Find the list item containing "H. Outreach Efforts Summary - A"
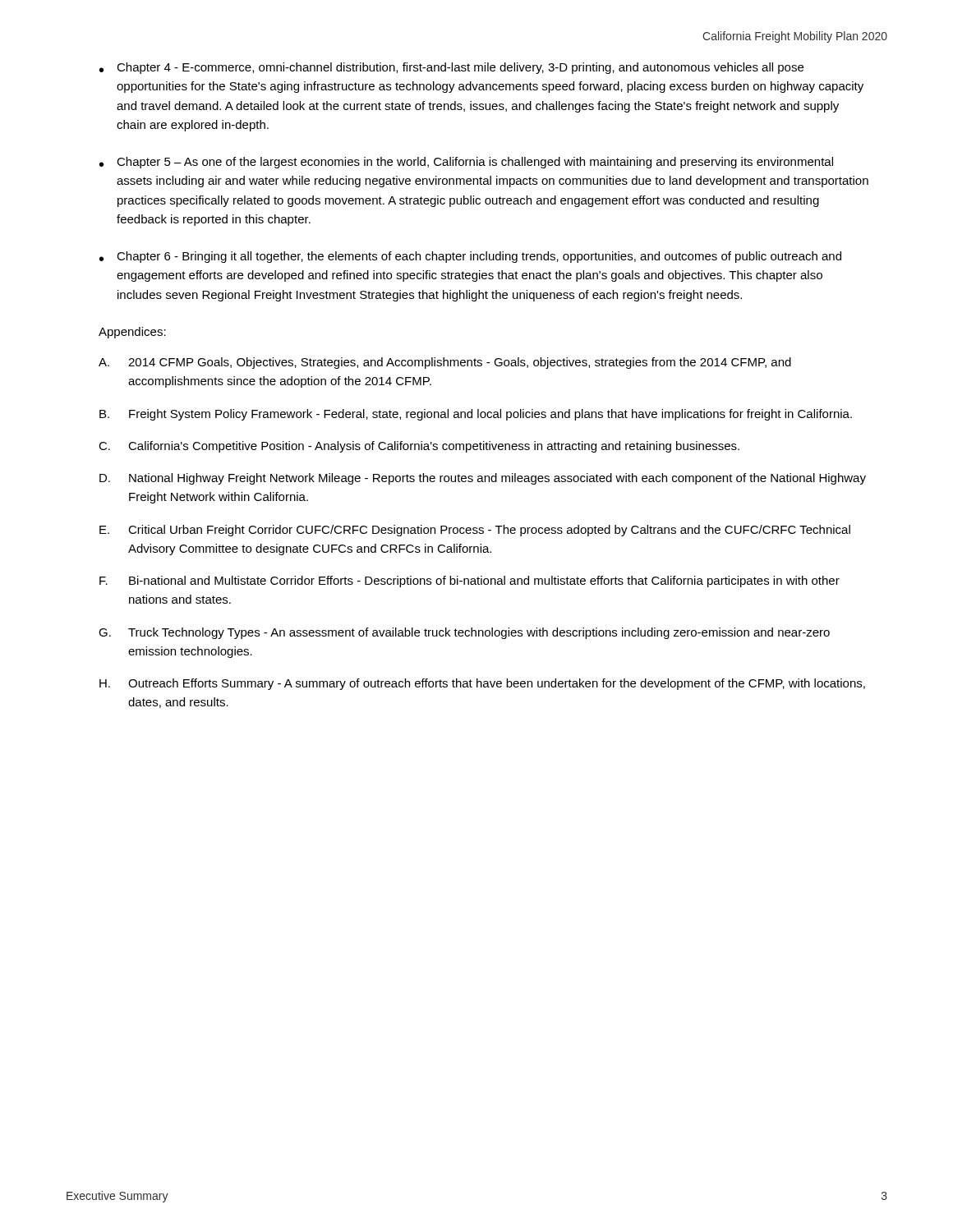This screenshot has width=953, height=1232. [485, 693]
